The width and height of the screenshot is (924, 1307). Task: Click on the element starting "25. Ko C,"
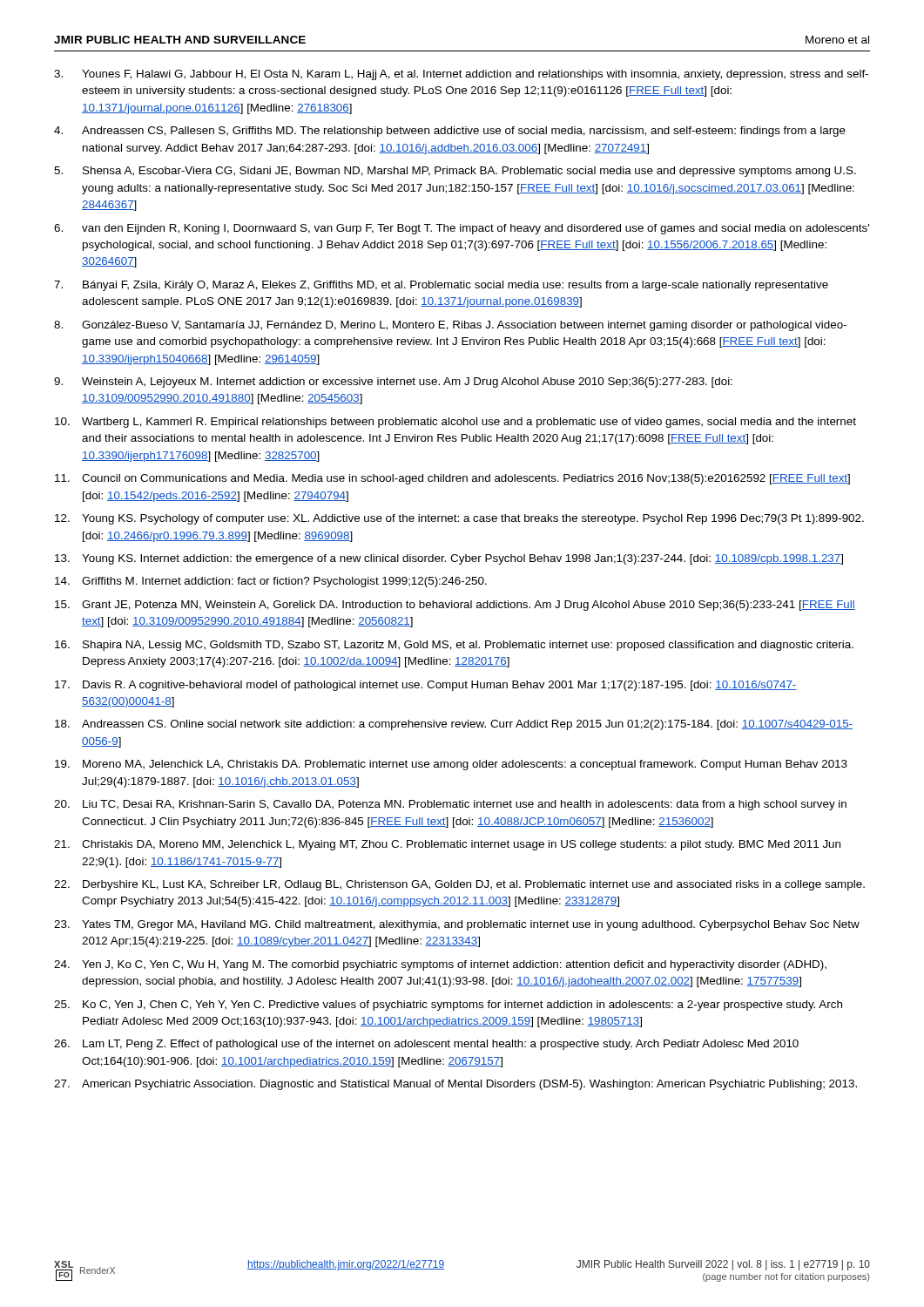462,1012
